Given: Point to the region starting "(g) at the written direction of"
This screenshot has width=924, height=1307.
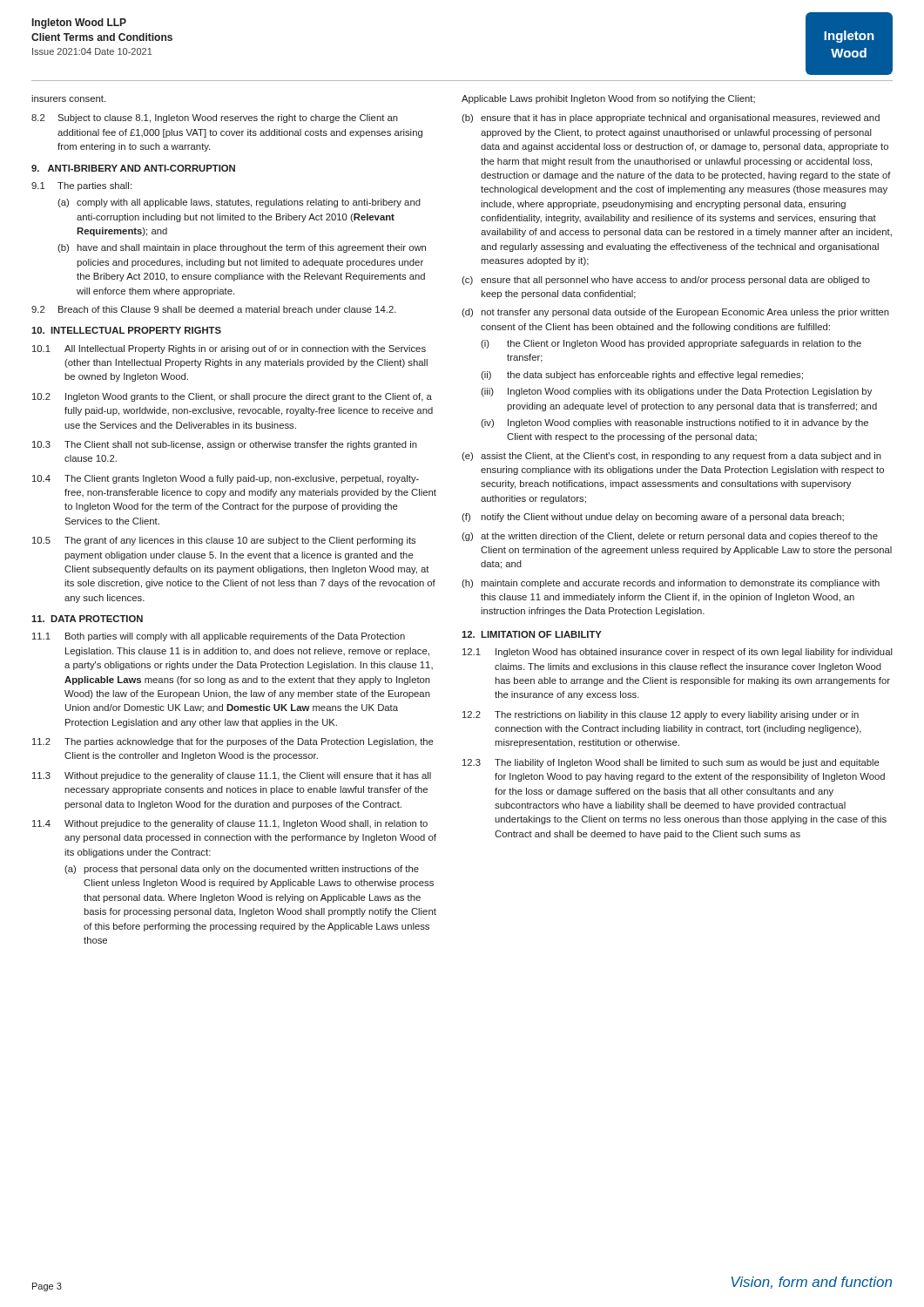Looking at the screenshot, I should click(x=677, y=550).
